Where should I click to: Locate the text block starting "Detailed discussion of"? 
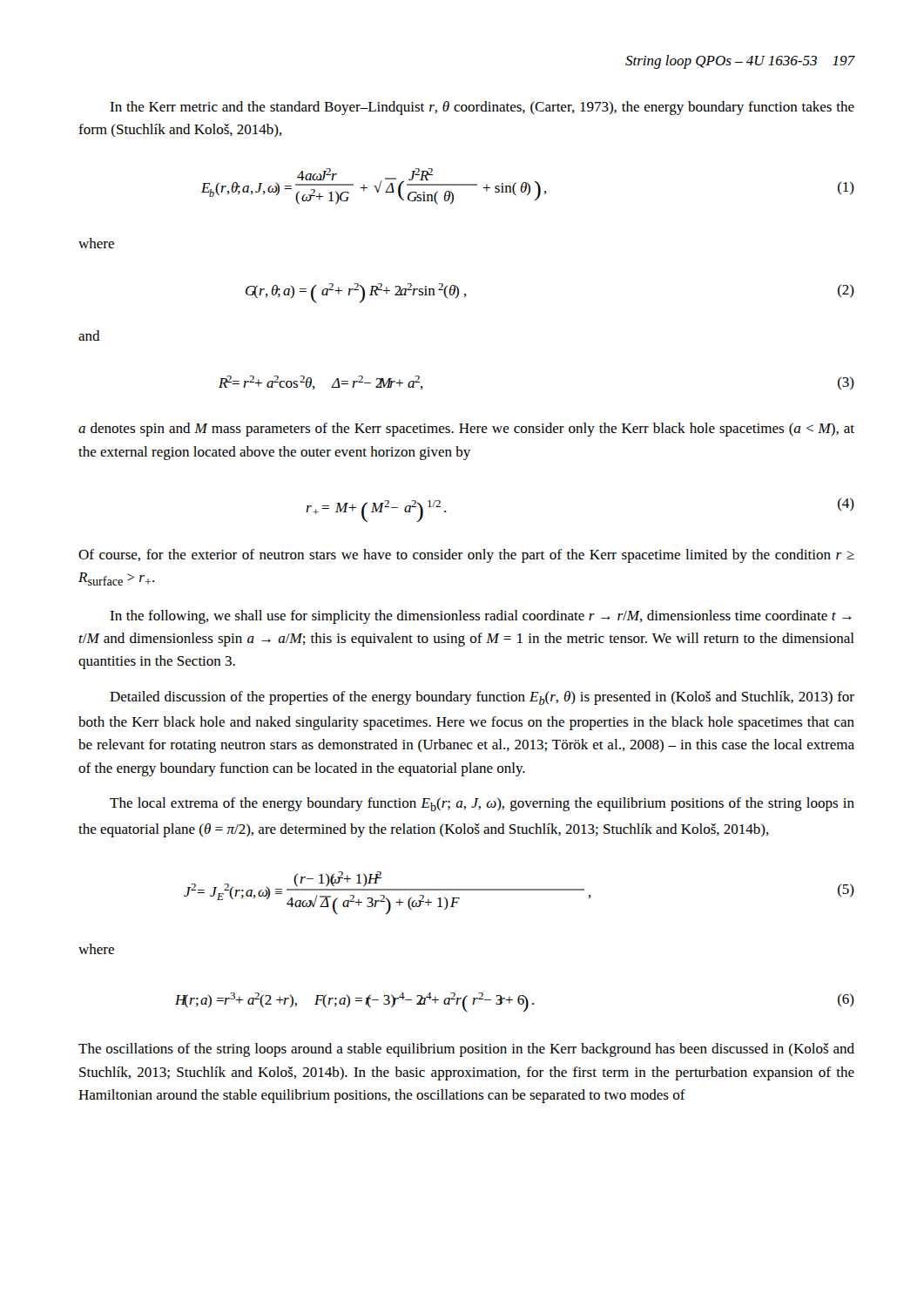pos(466,732)
